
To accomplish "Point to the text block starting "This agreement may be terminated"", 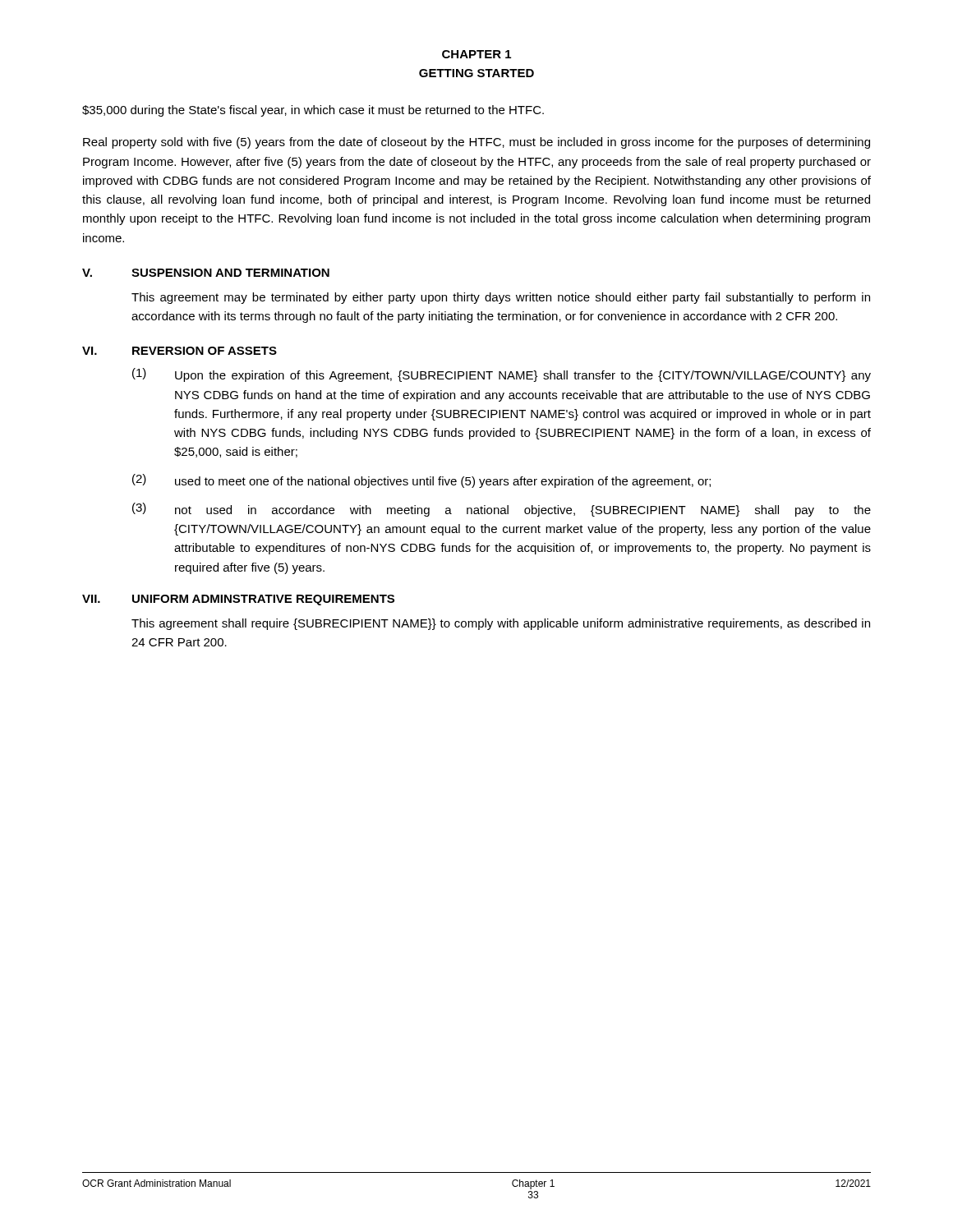I will (x=501, y=306).
